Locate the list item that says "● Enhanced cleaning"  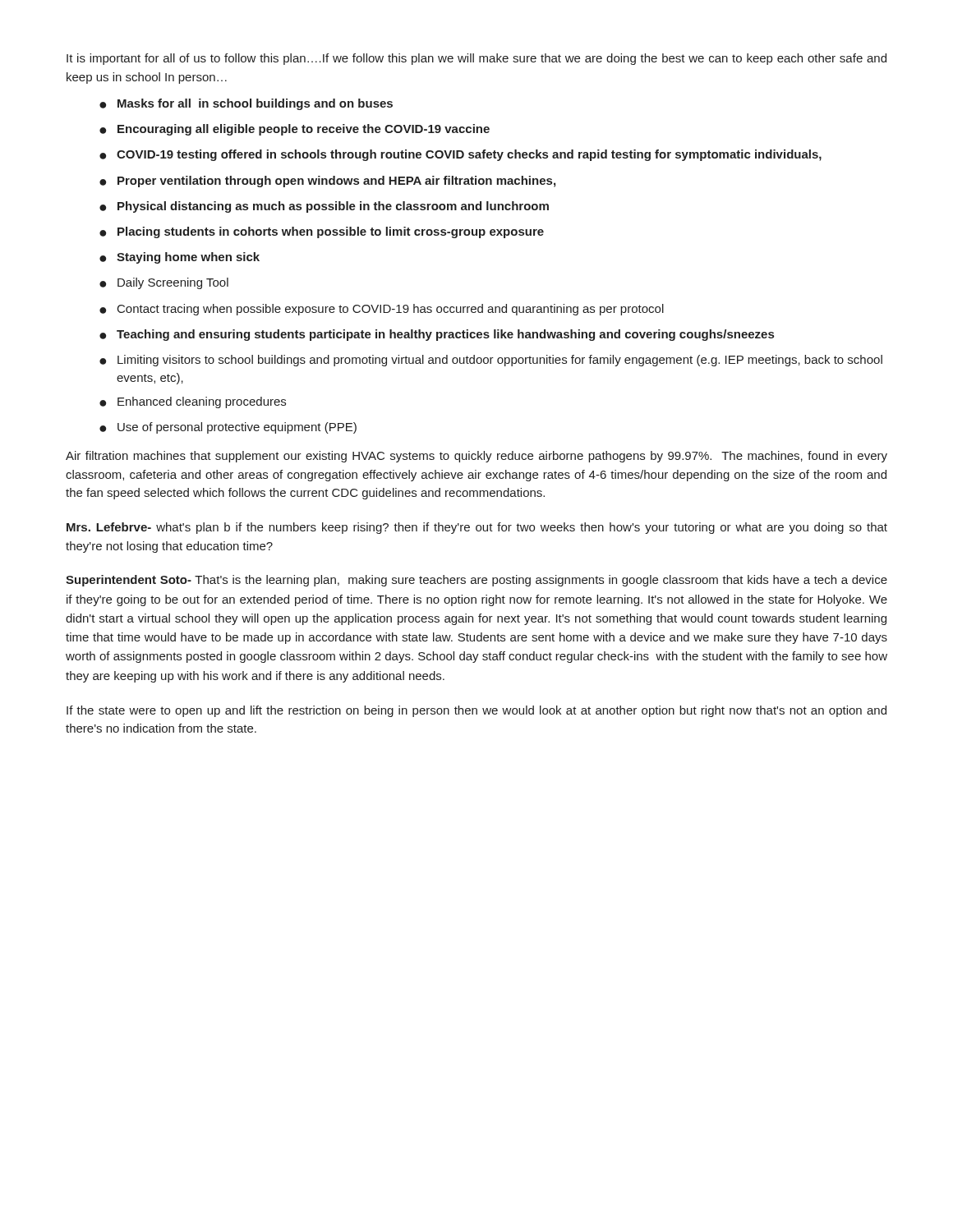click(193, 402)
